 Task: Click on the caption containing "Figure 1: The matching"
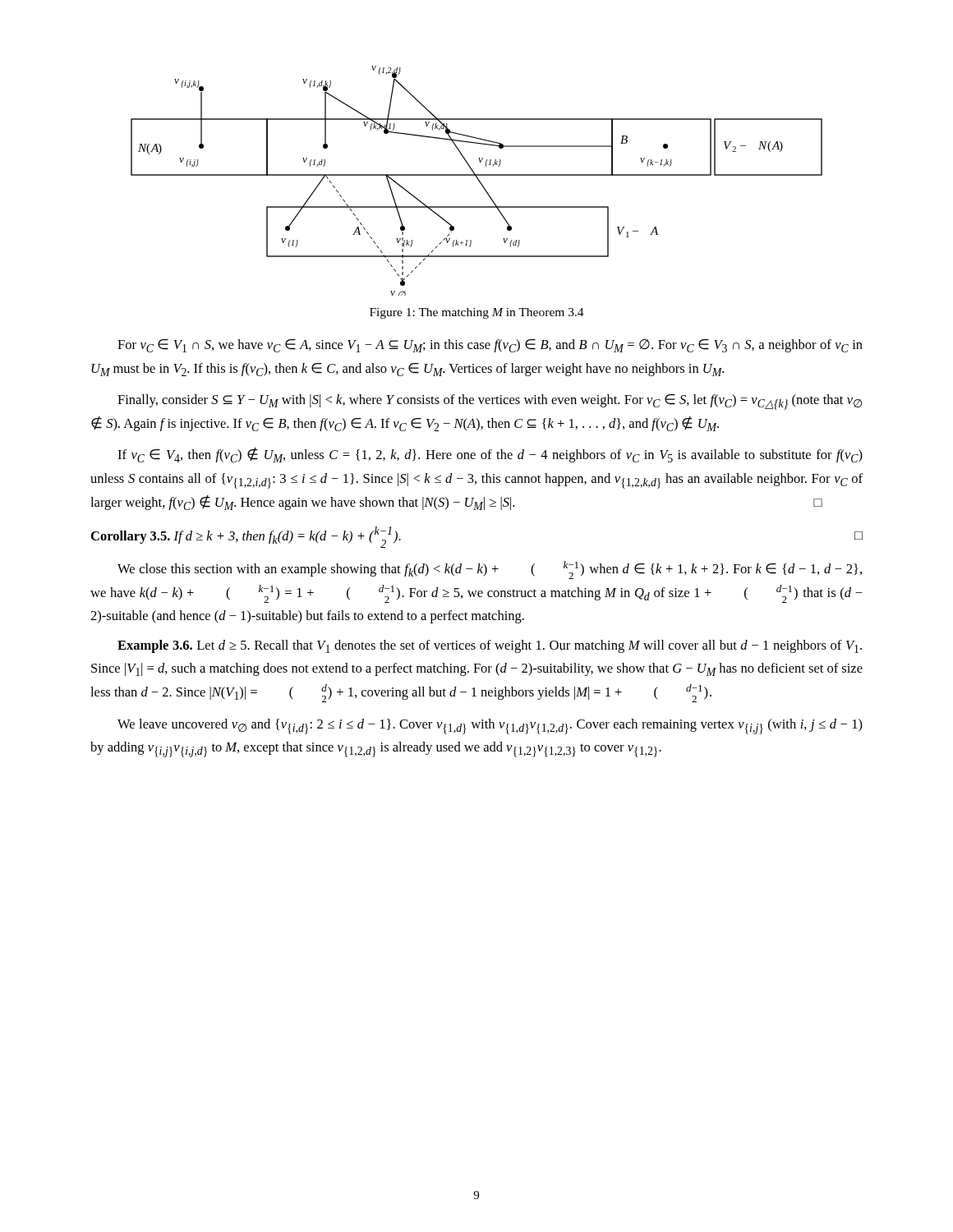pos(476,312)
